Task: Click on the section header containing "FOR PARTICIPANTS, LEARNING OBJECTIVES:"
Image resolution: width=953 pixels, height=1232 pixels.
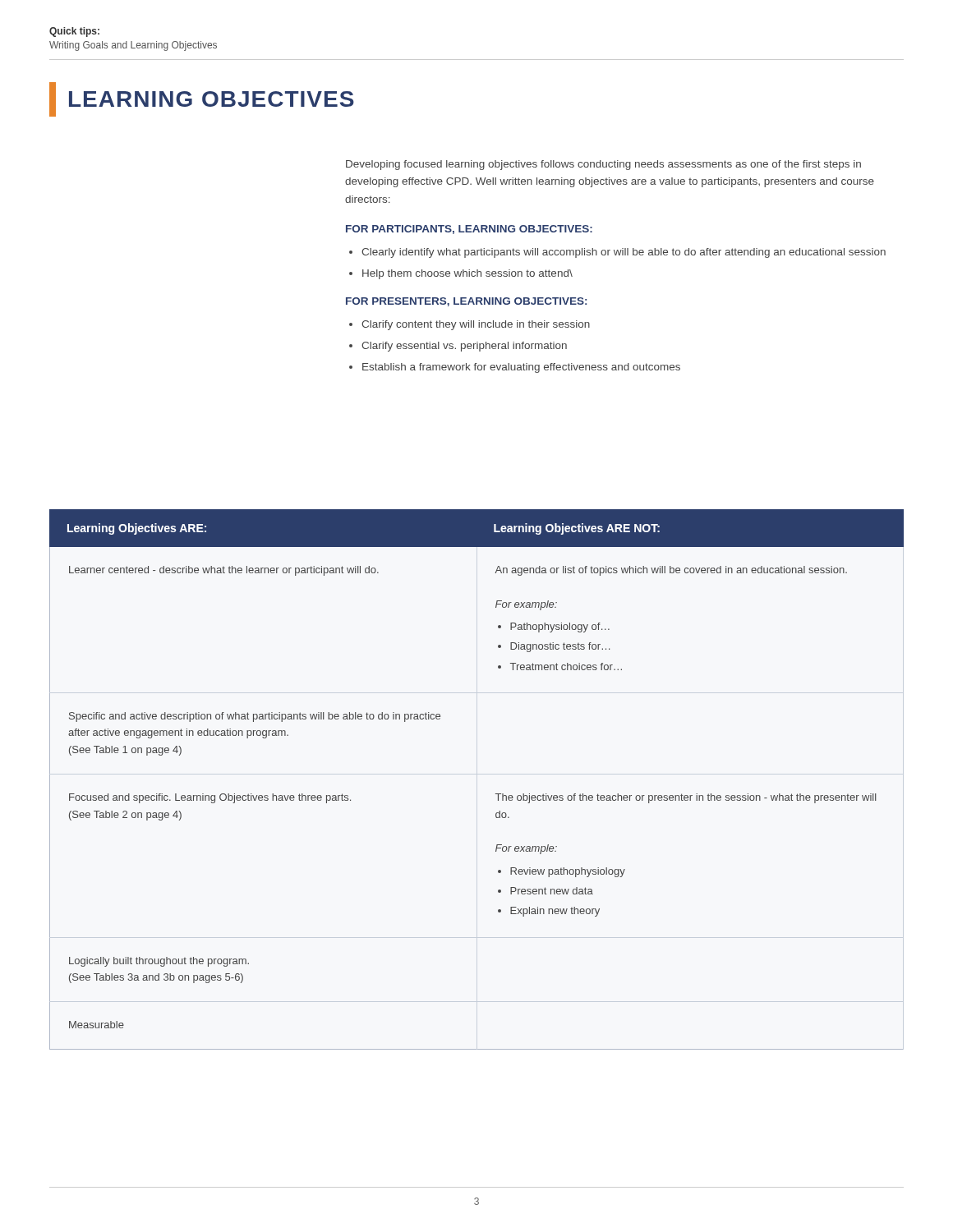Action: pos(469,230)
